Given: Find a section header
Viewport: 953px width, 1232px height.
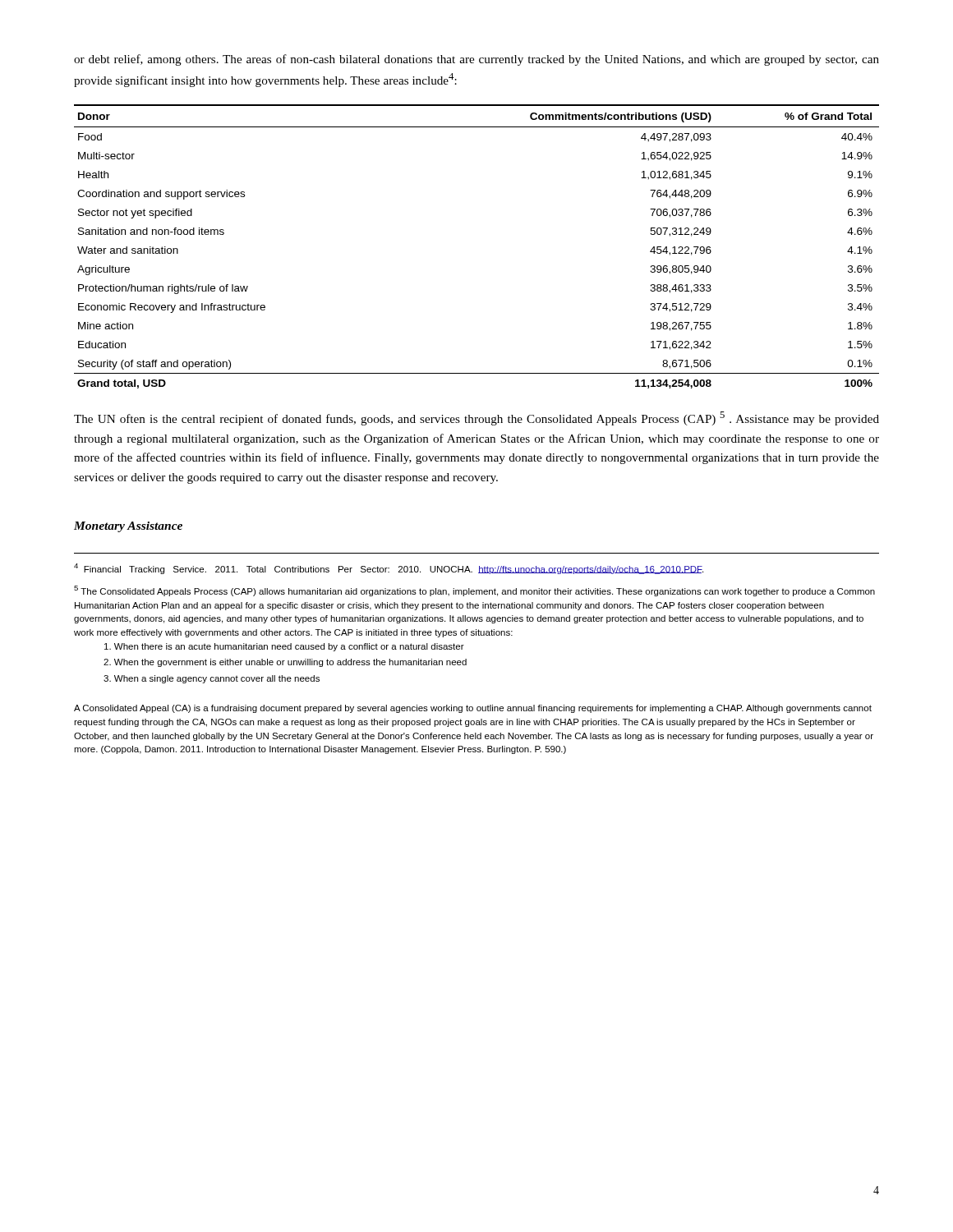Looking at the screenshot, I should point(128,525).
